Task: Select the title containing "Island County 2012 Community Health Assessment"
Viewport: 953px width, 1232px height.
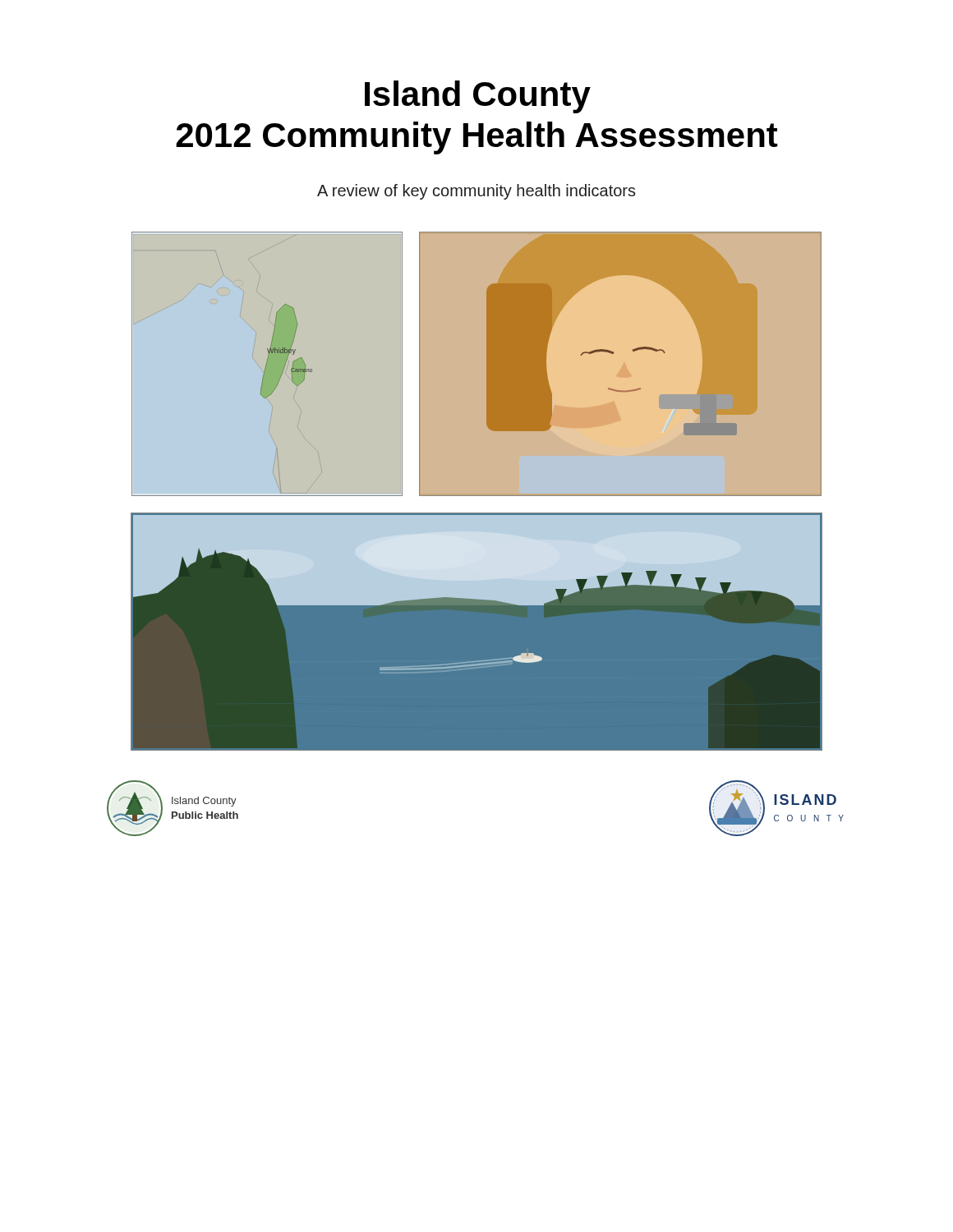Action: coord(476,115)
